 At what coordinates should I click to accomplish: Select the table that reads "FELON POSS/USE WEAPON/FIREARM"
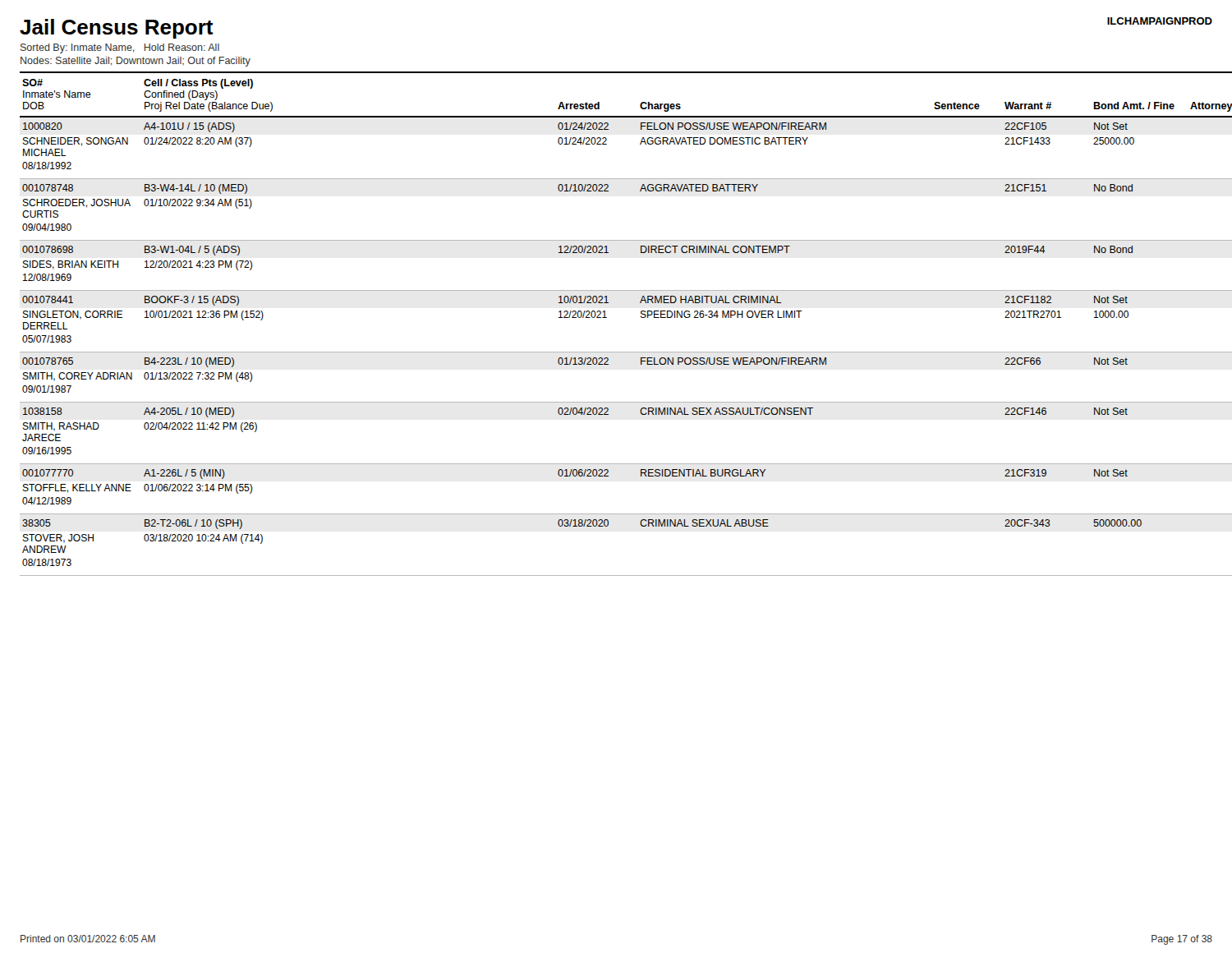[616, 324]
